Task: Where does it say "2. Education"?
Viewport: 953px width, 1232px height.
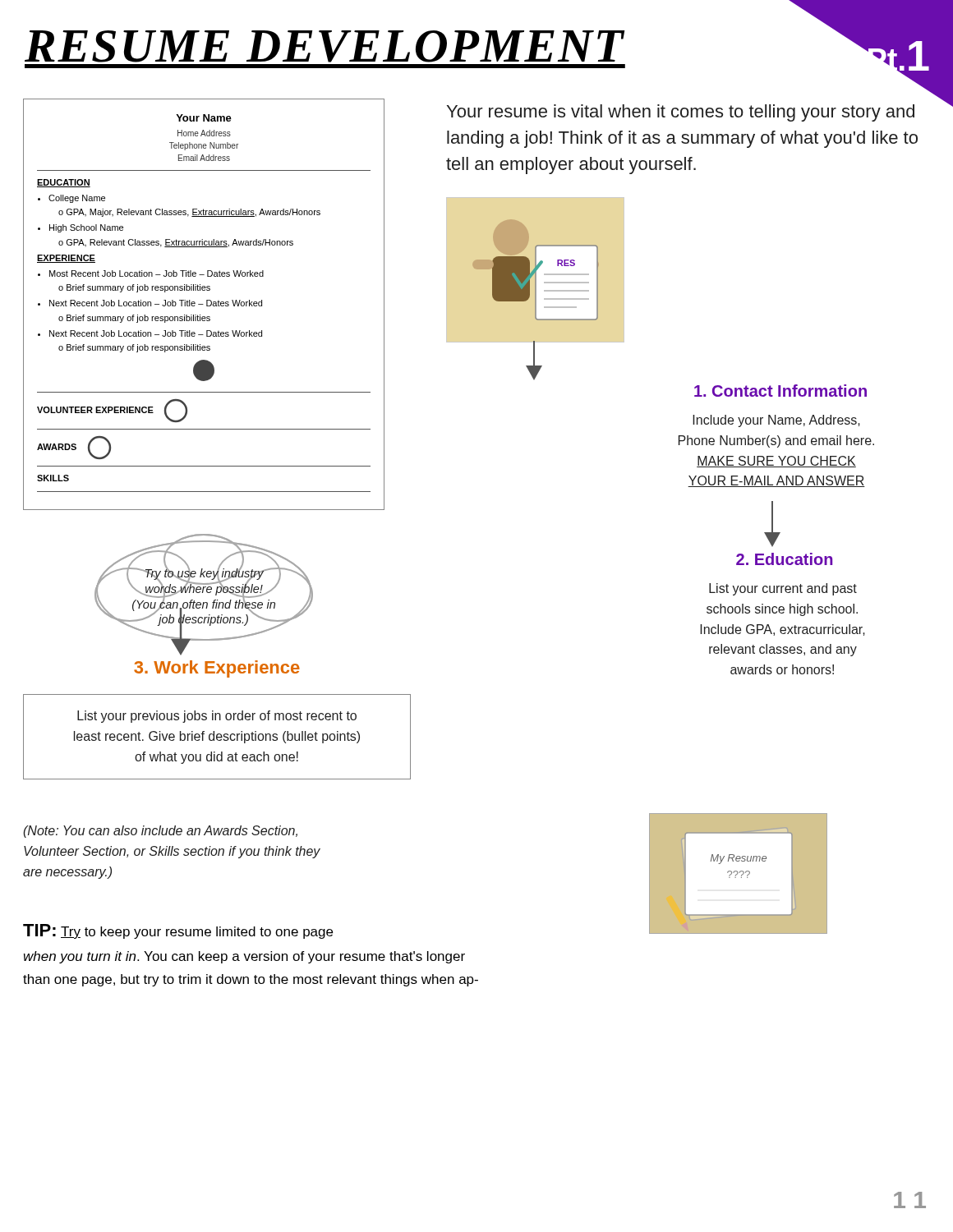Action: [x=785, y=559]
